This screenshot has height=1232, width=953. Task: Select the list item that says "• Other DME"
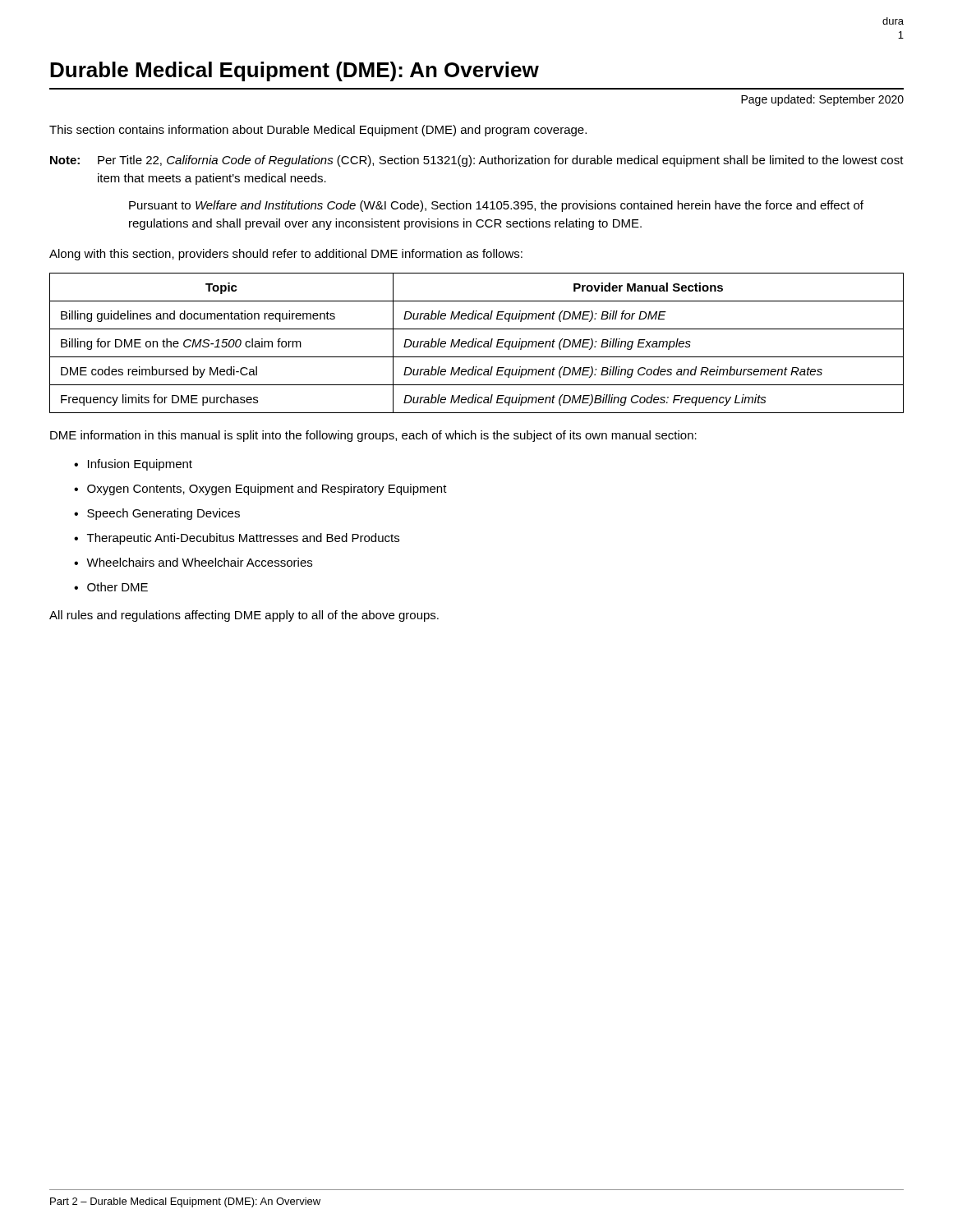point(111,588)
